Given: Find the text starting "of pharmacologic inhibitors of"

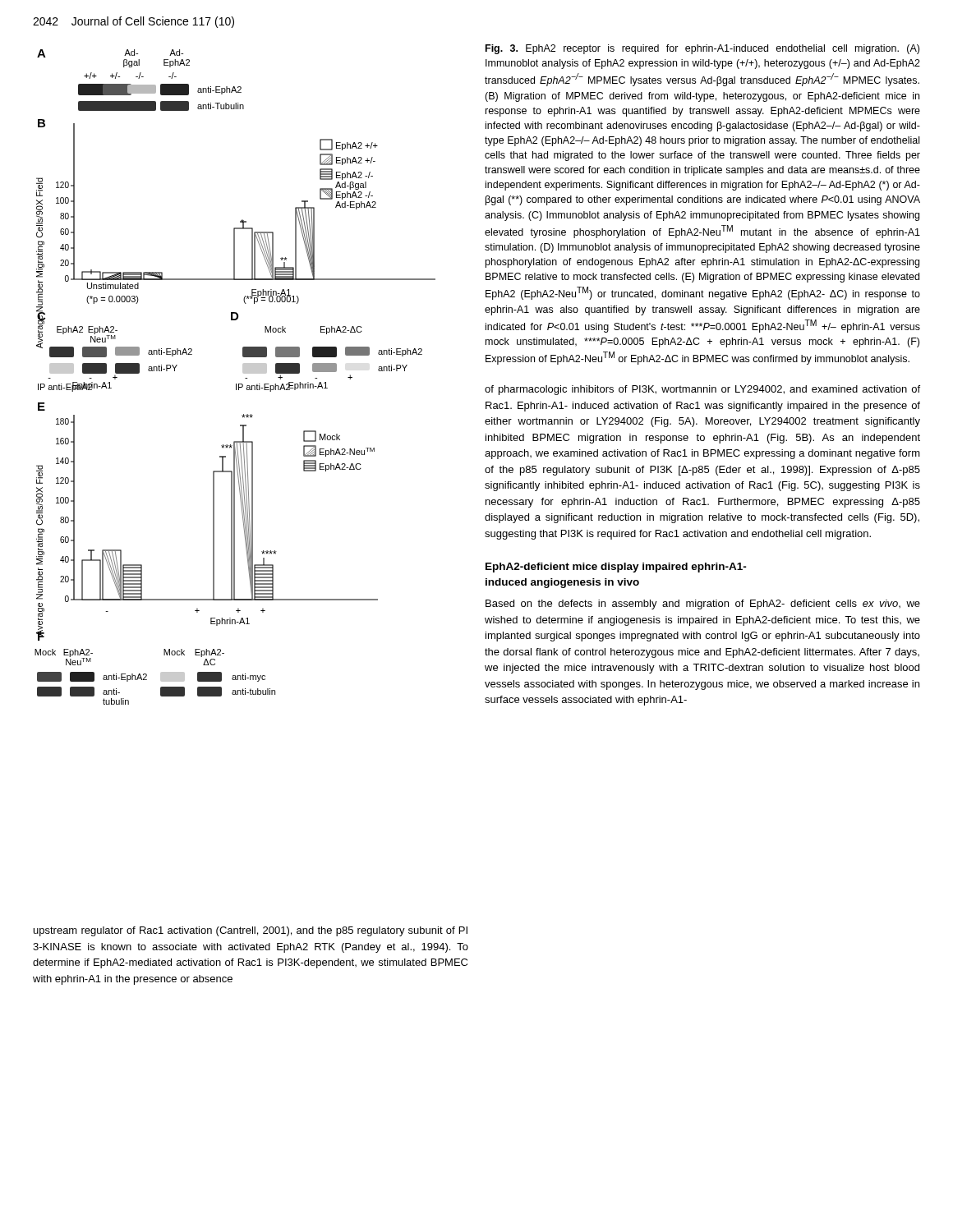Looking at the screenshot, I should coord(702,461).
